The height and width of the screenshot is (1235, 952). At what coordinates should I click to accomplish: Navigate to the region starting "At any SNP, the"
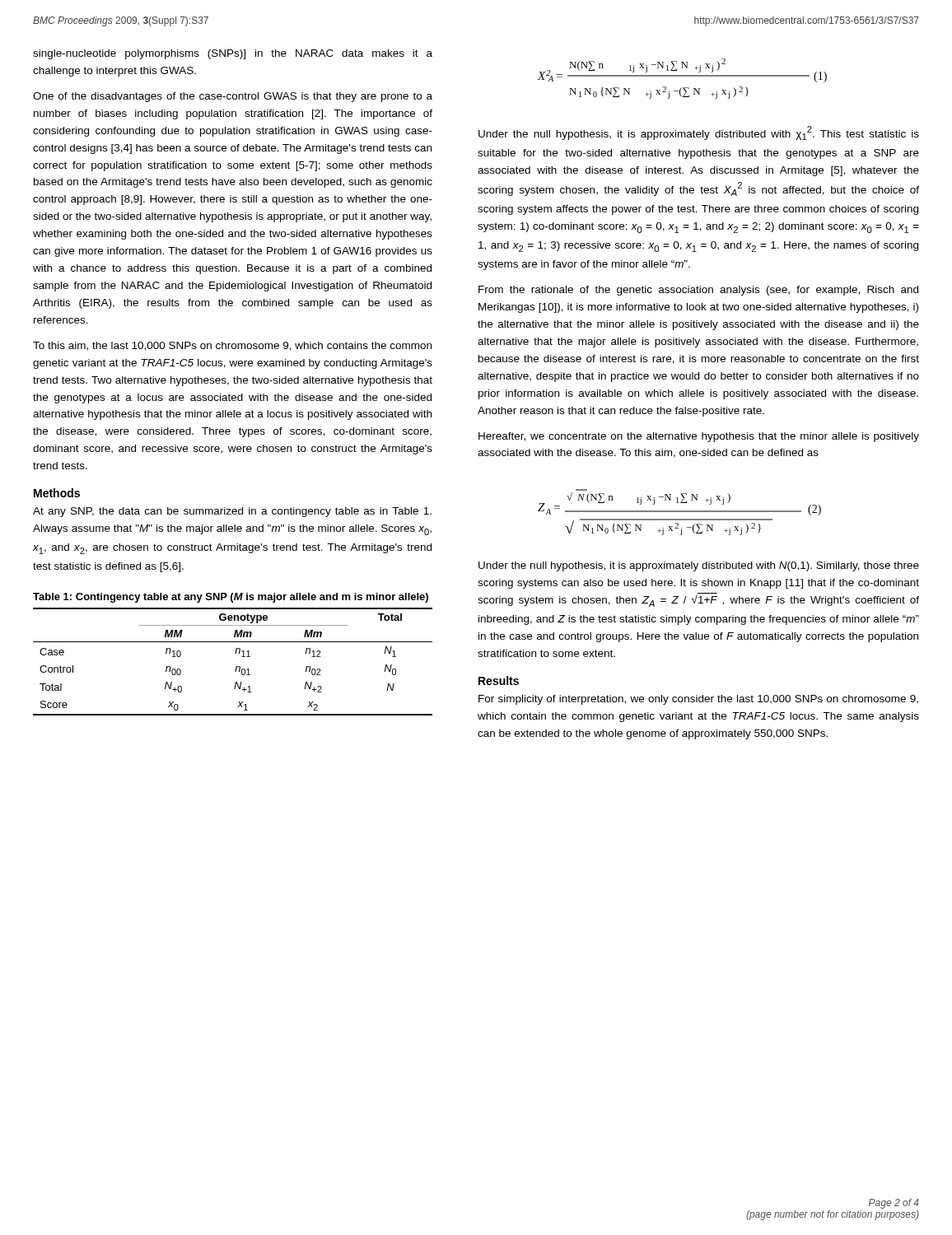coord(233,539)
